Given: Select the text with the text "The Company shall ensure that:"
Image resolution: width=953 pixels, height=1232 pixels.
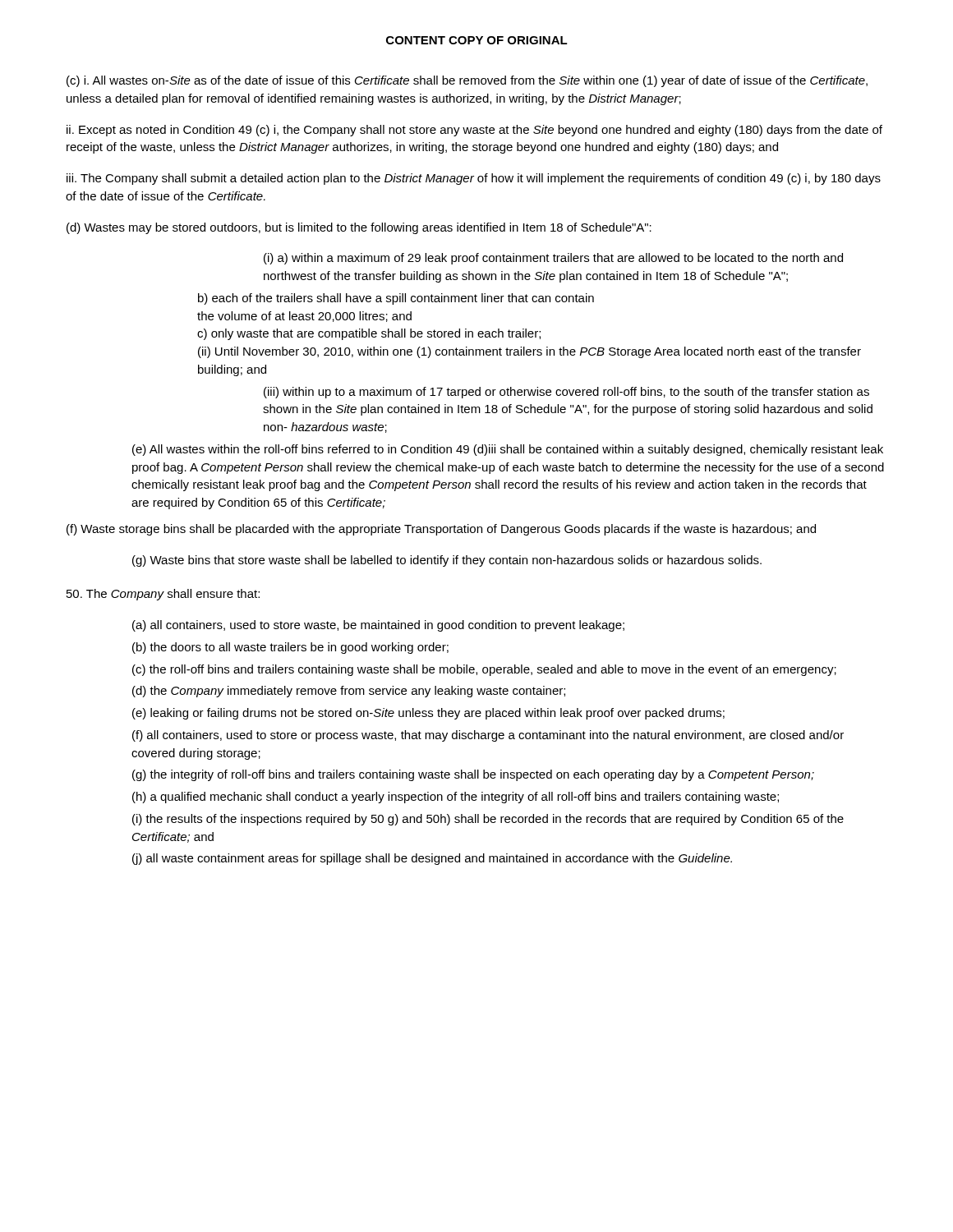Looking at the screenshot, I should [163, 594].
